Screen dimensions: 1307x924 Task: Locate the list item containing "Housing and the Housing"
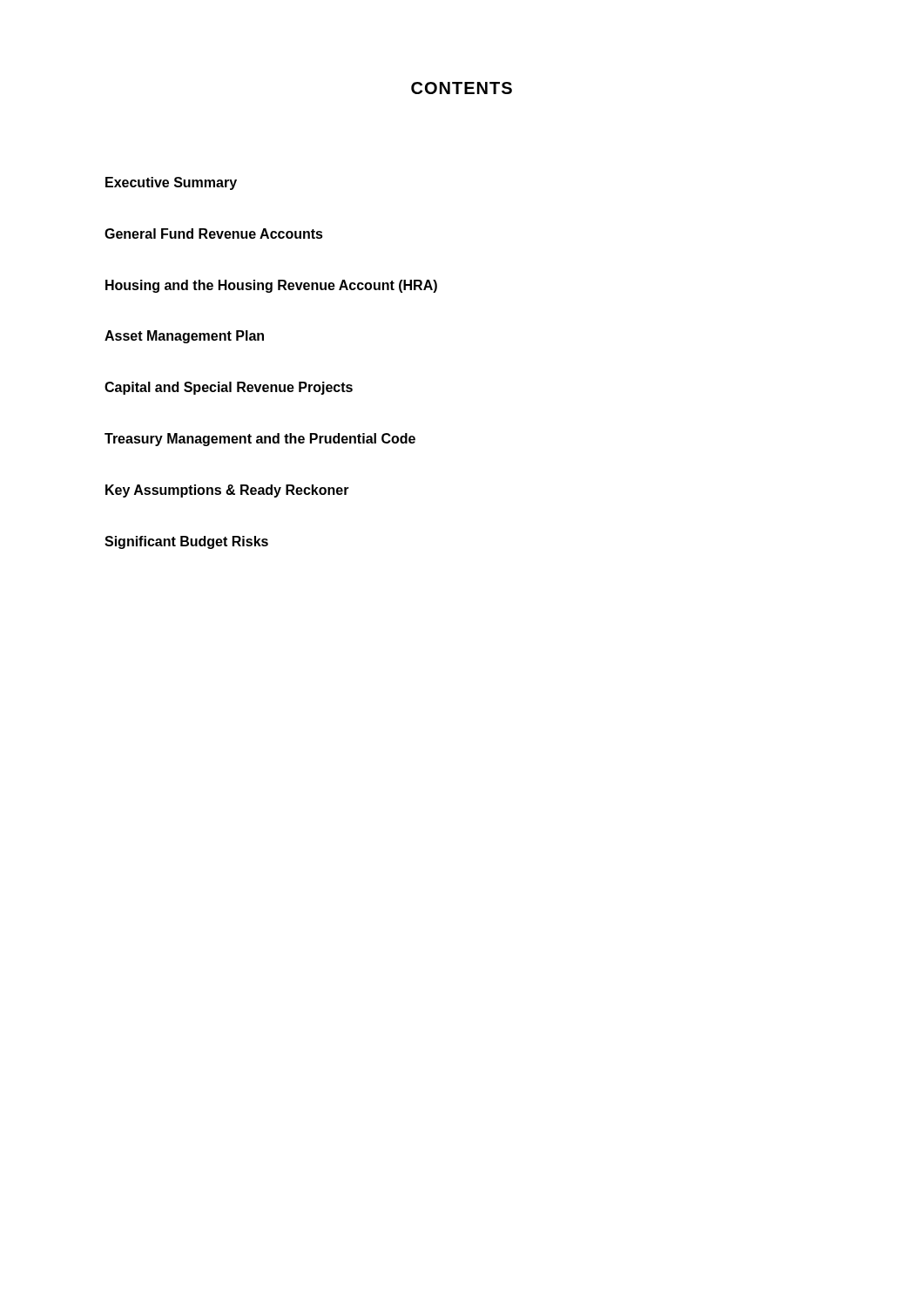tap(271, 285)
